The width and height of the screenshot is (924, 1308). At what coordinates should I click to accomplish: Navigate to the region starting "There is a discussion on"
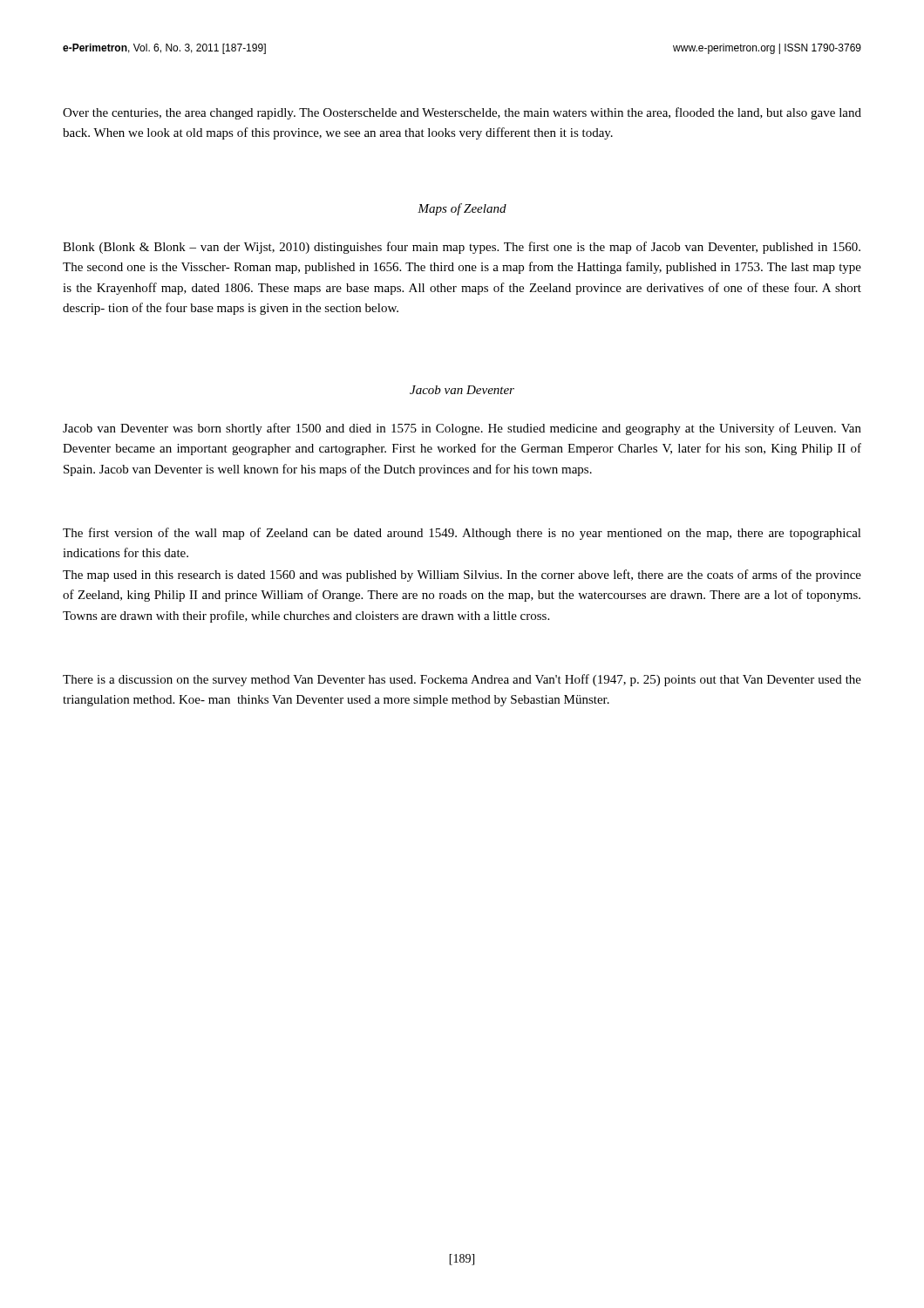coord(462,689)
